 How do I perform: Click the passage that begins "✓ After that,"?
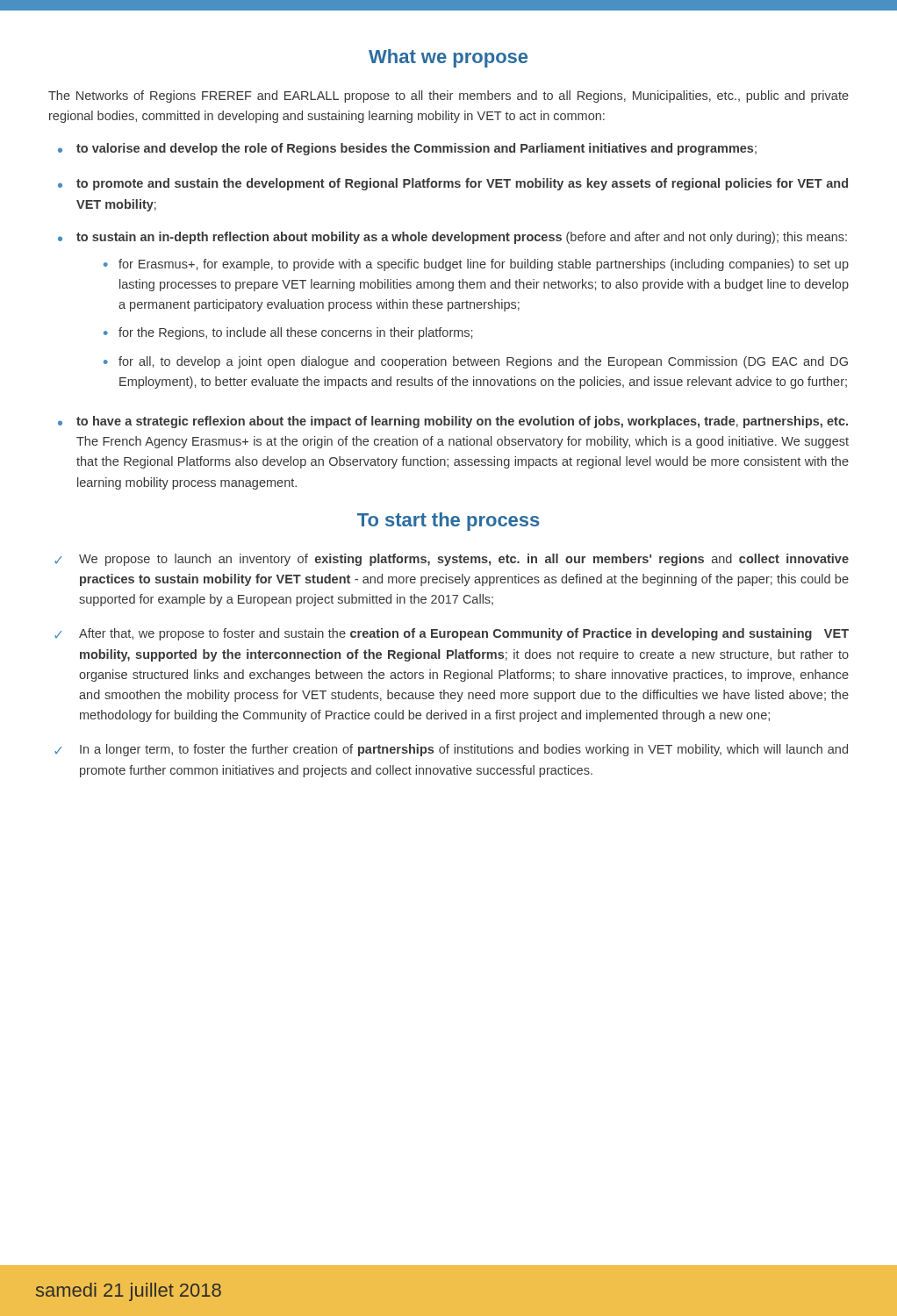(451, 675)
